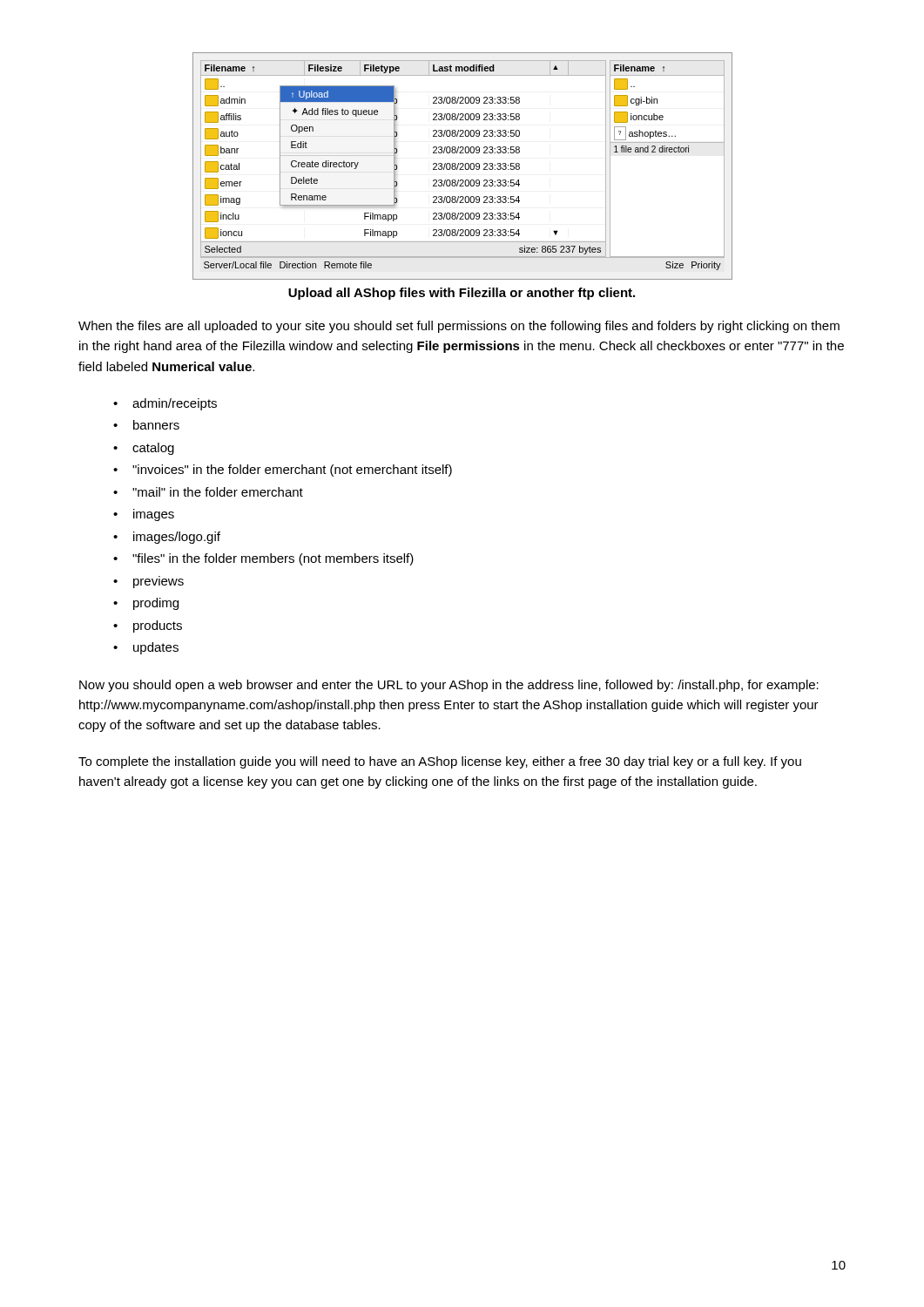Point to the block beginning "When the files"

pyautogui.click(x=461, y=346)
